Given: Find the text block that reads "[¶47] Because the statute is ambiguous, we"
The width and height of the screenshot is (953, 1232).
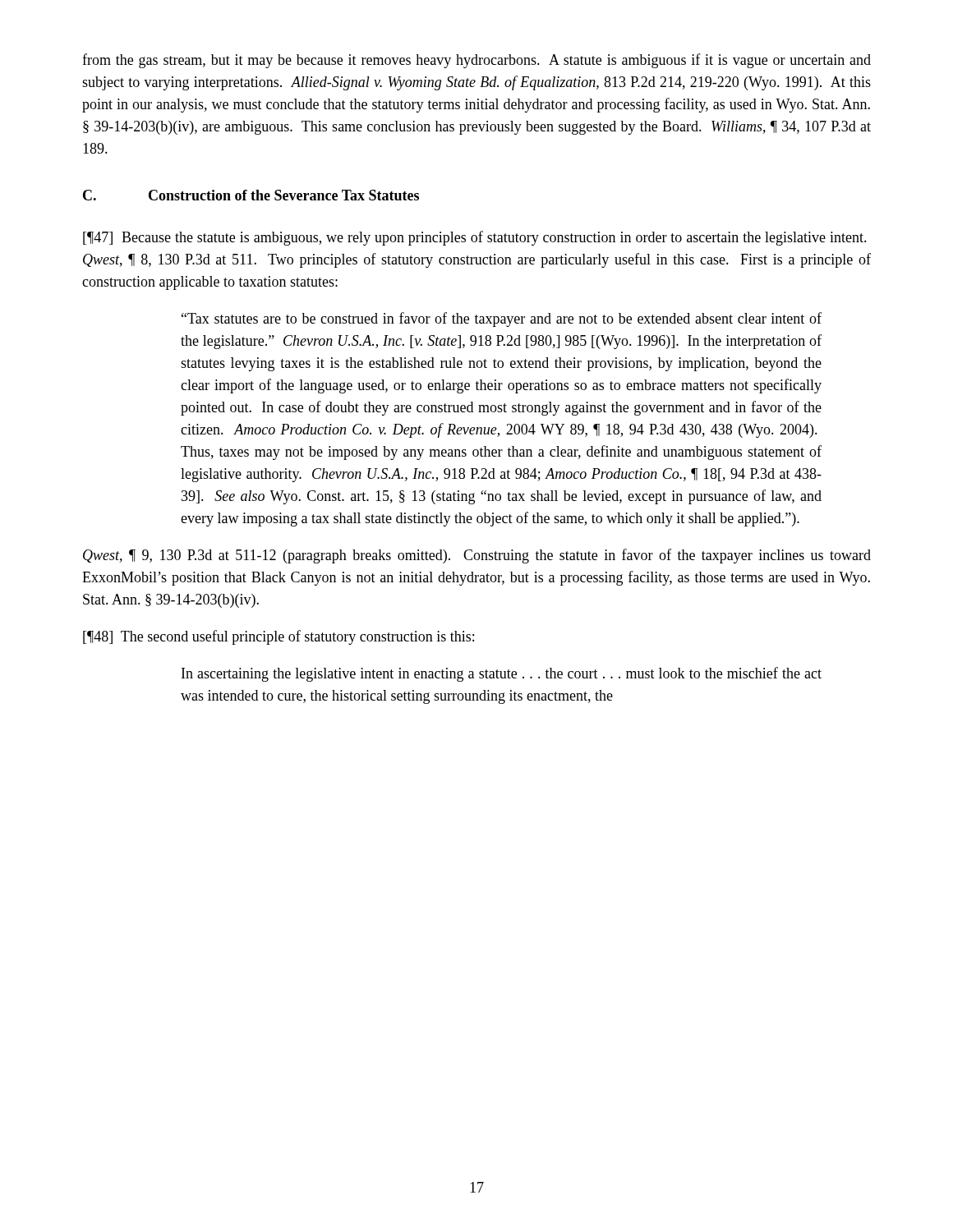Looking at the screenshot, I should 476,260.
